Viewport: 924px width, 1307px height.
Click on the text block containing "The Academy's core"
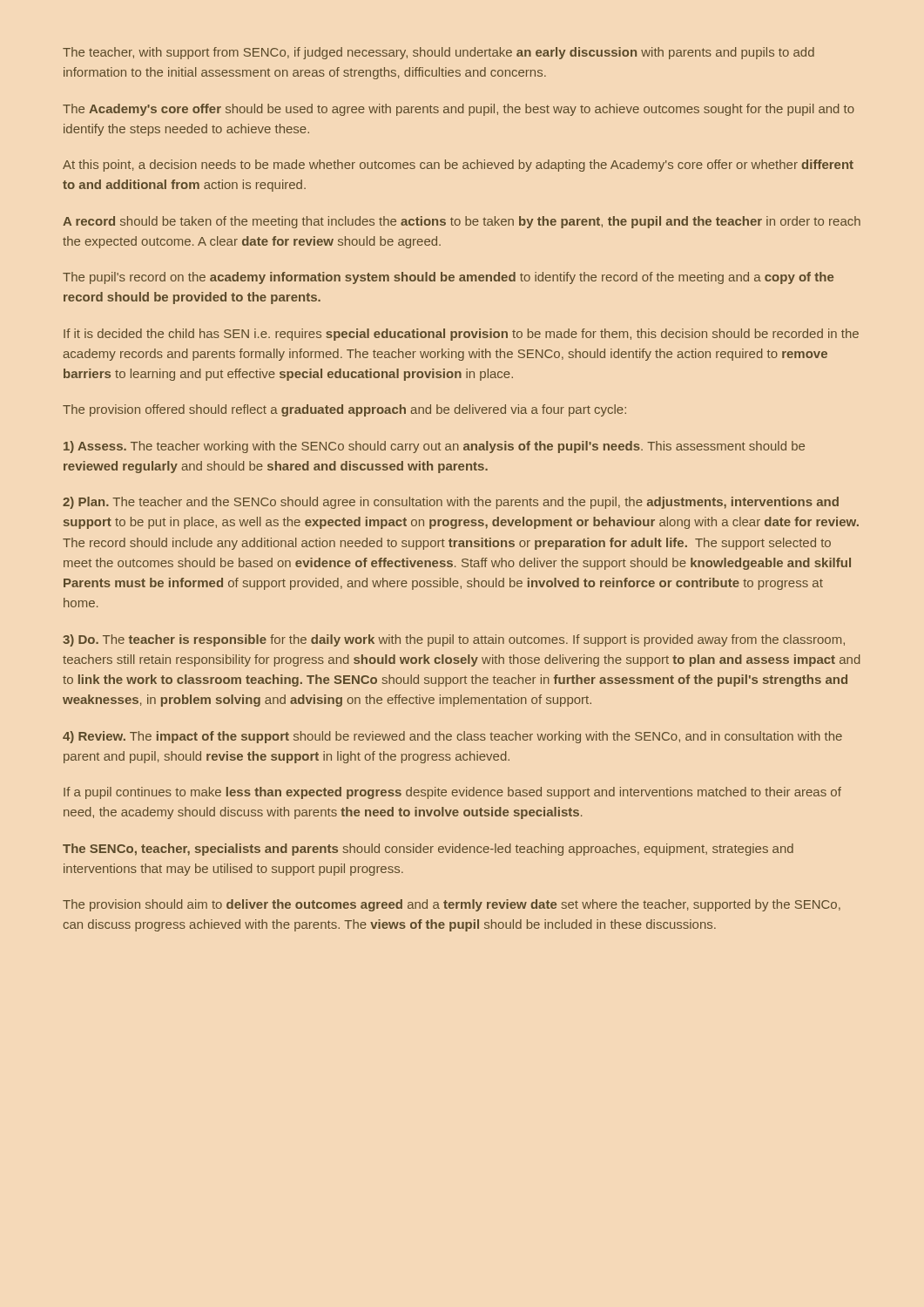point(459,118)
